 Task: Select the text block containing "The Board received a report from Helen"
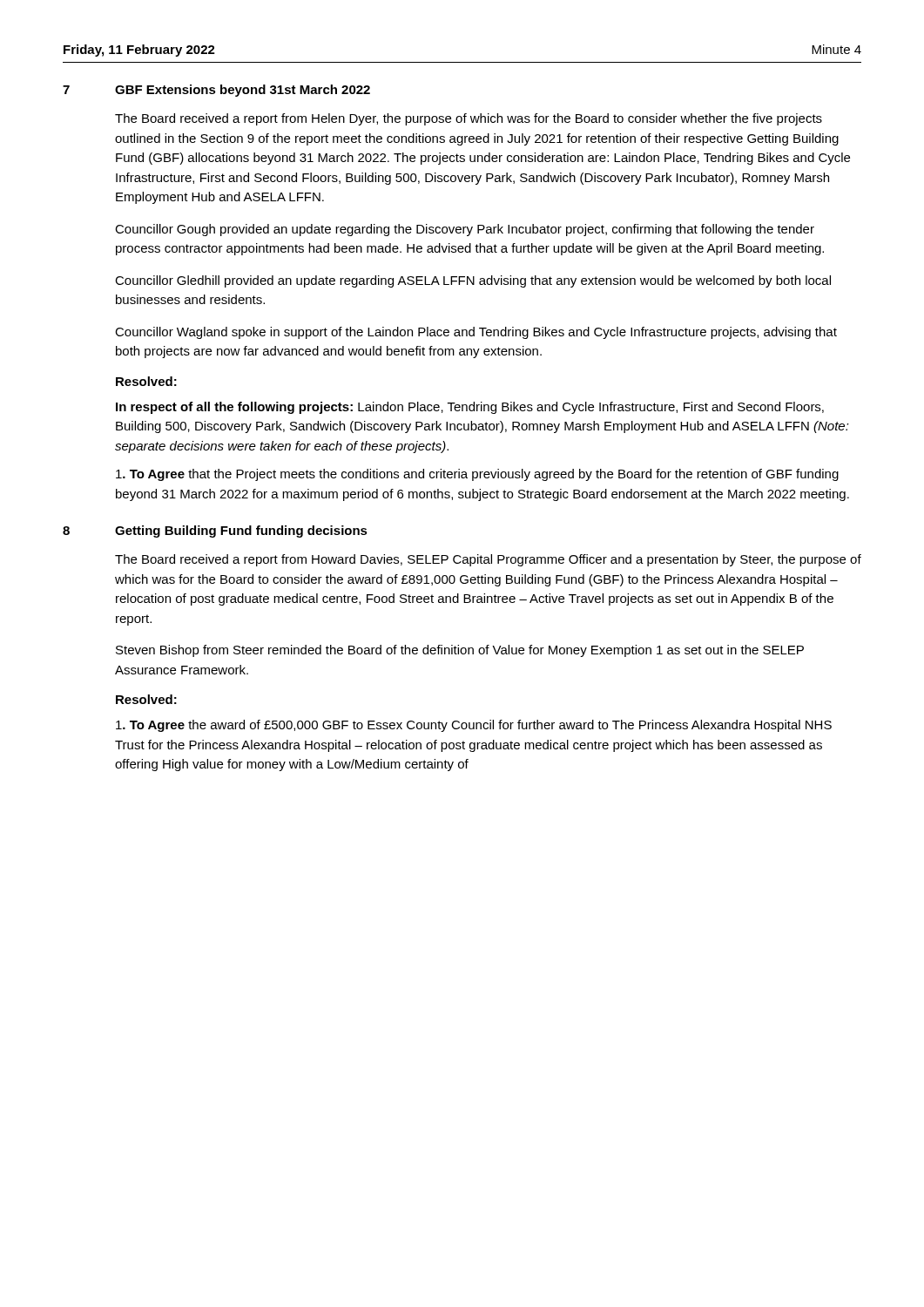483,157
